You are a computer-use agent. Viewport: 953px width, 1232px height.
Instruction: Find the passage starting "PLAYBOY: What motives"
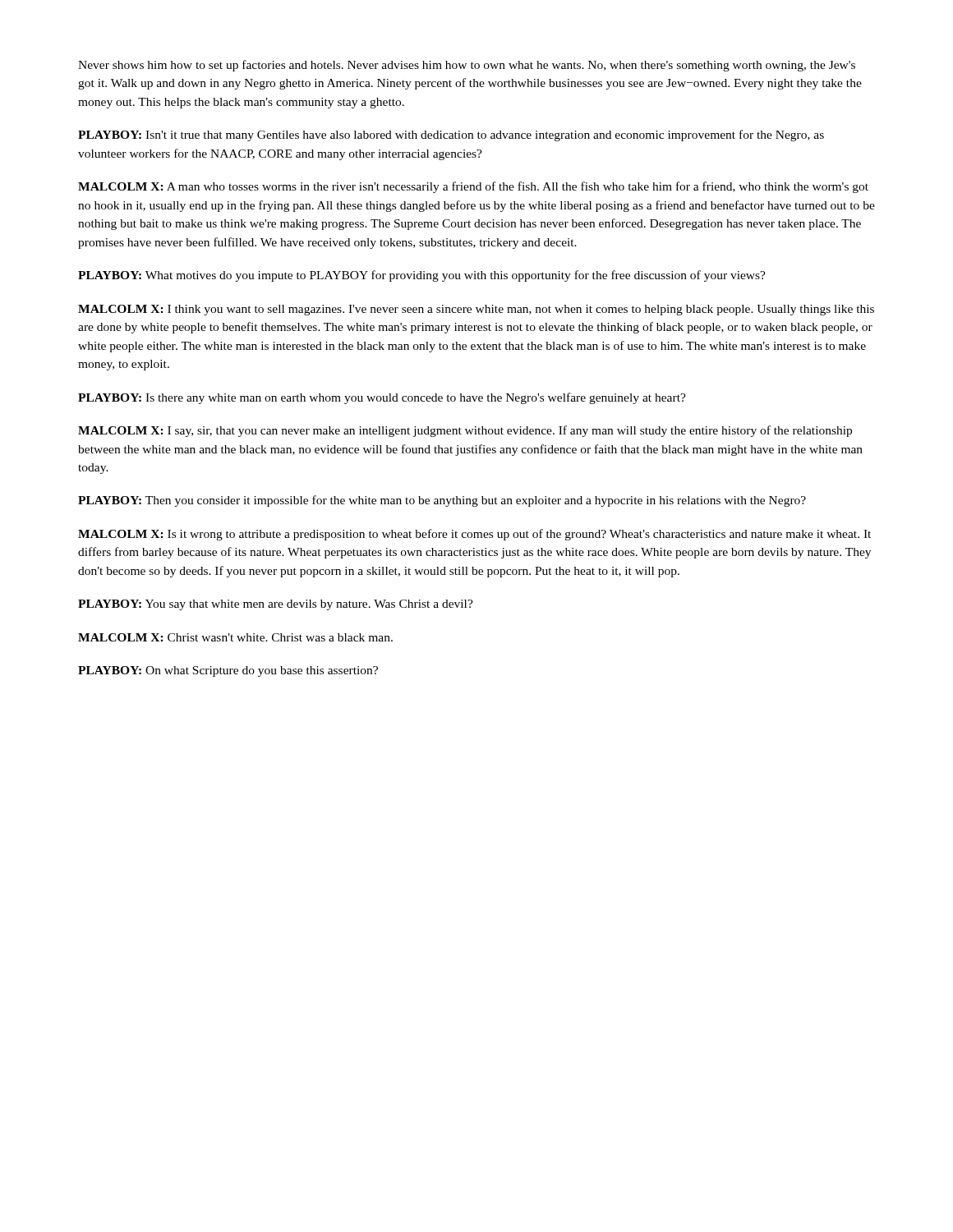tap(422, 275)
